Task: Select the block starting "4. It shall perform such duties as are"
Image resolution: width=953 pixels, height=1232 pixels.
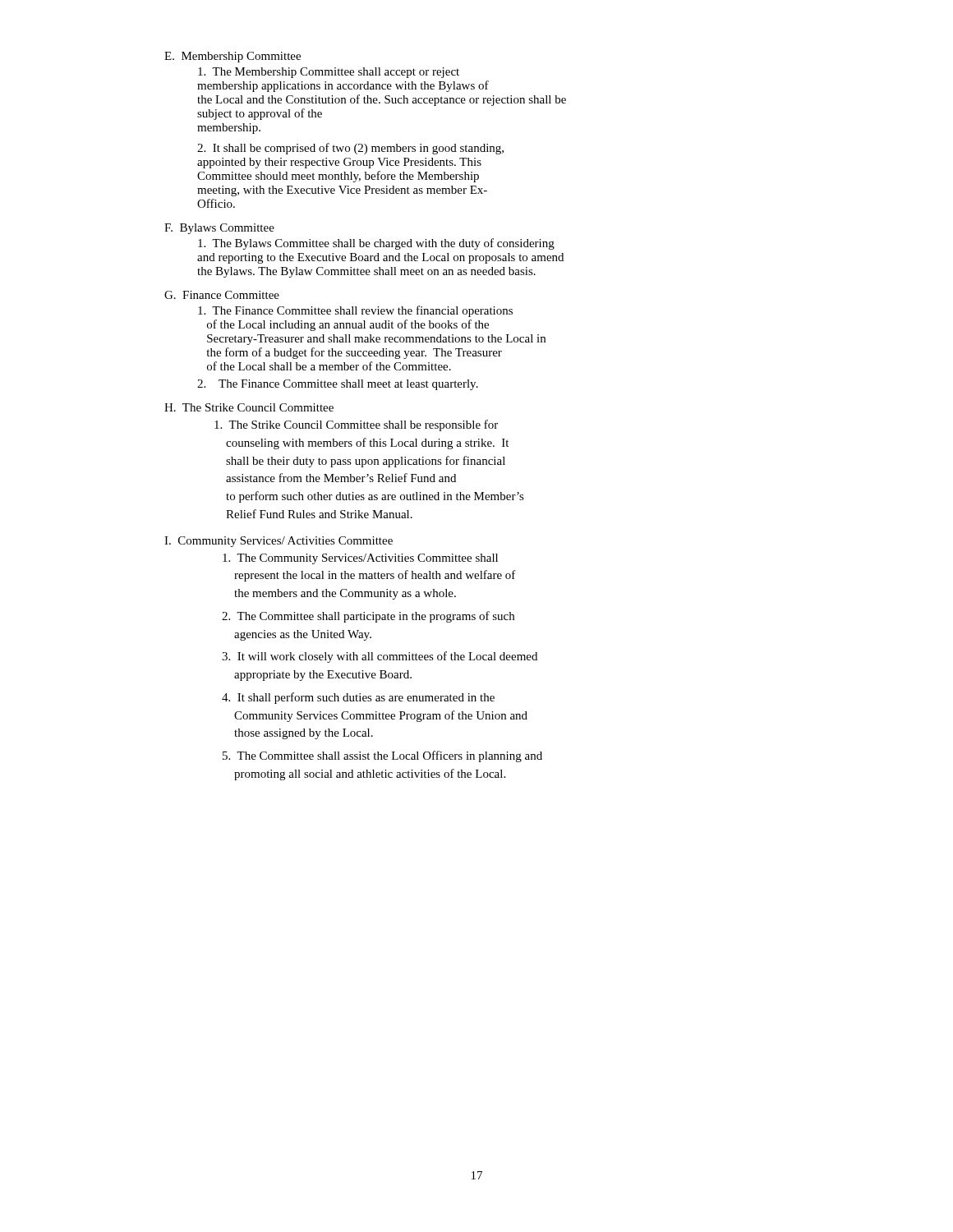Action: [375, 715]
